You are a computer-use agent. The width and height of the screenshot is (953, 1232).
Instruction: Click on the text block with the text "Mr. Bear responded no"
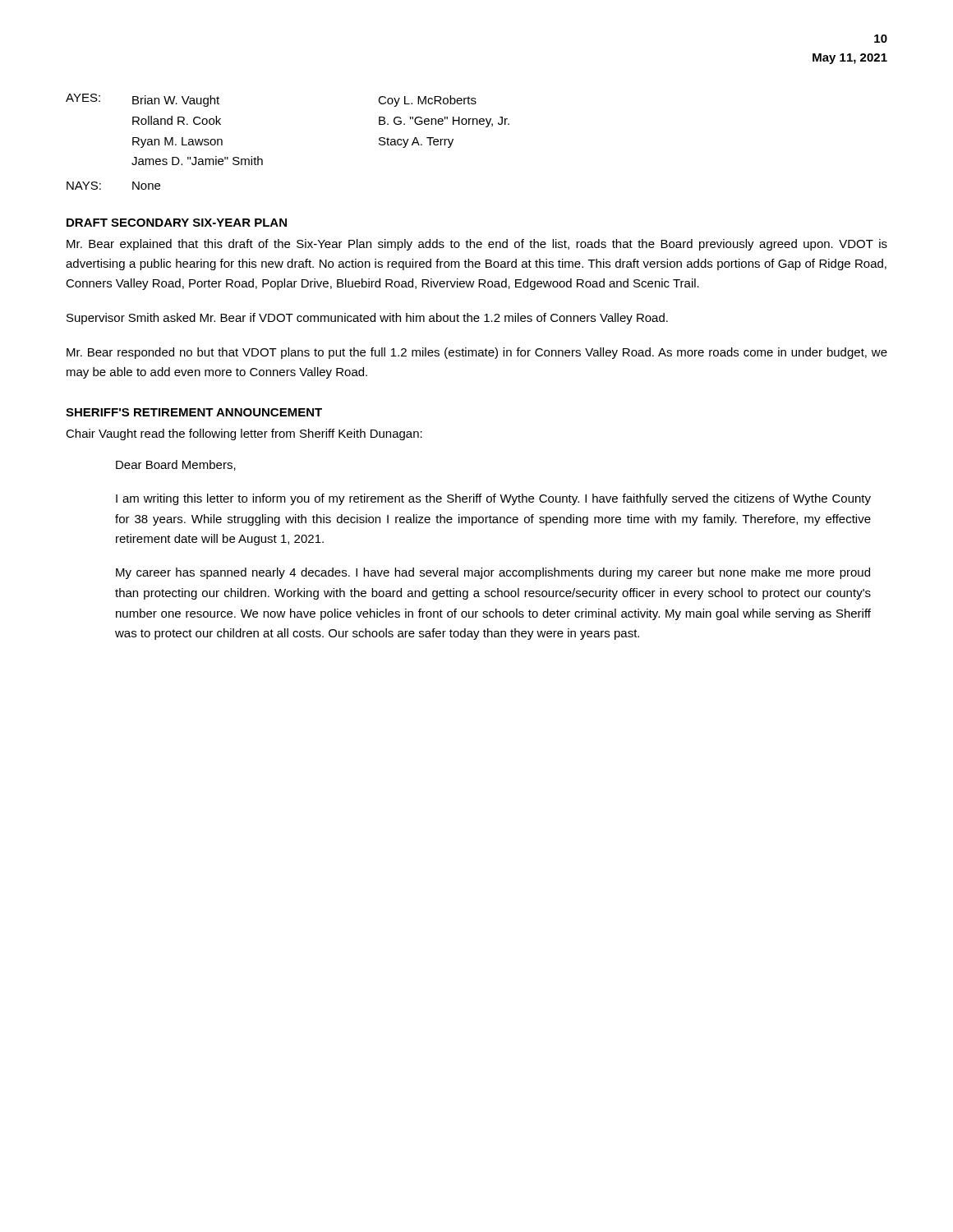pos(476,362)
